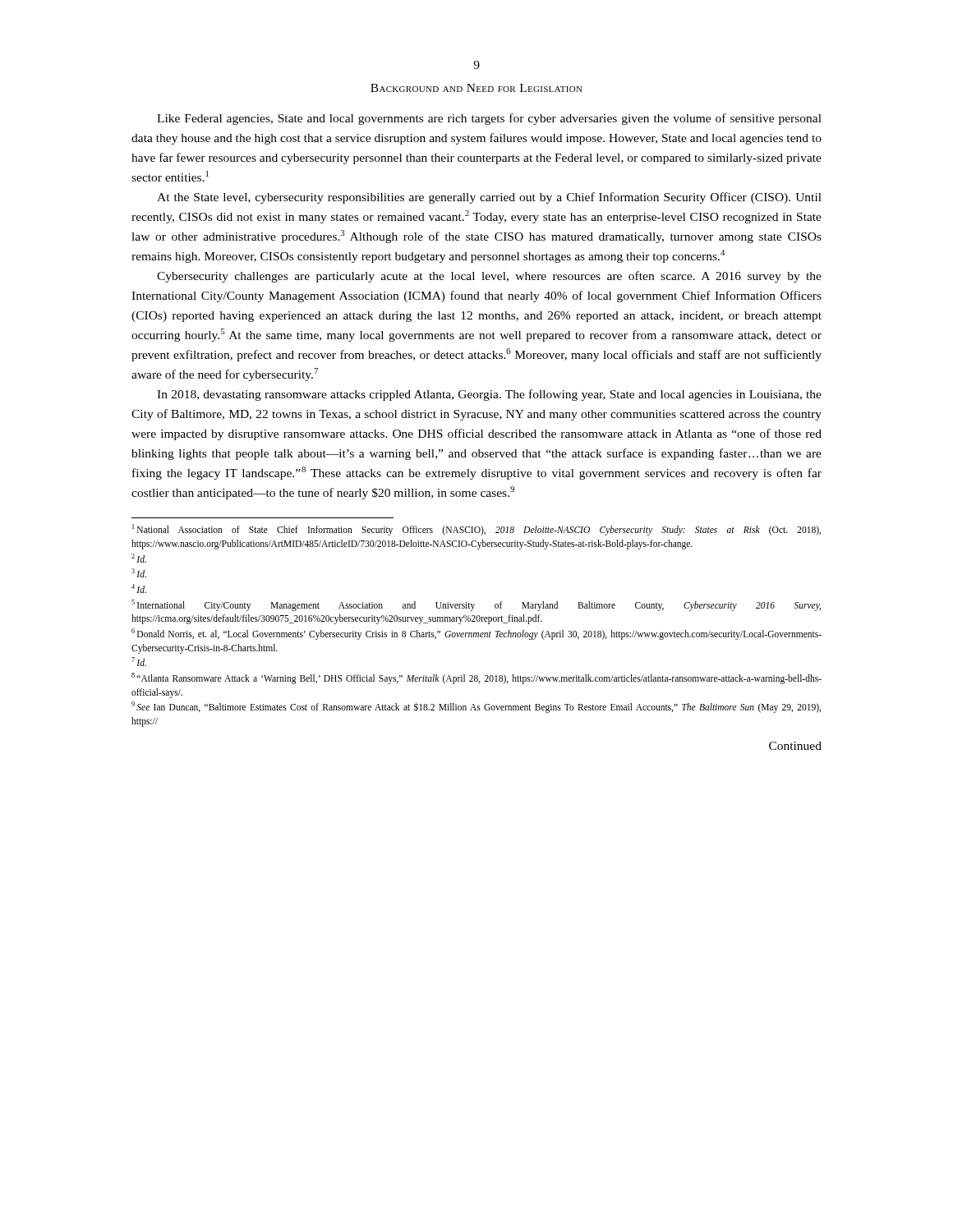Screen dimensions: 1232x953
Task: Find the text block containing "Cybersecurity challenges are particularly"
Action: tap(476, 325)
